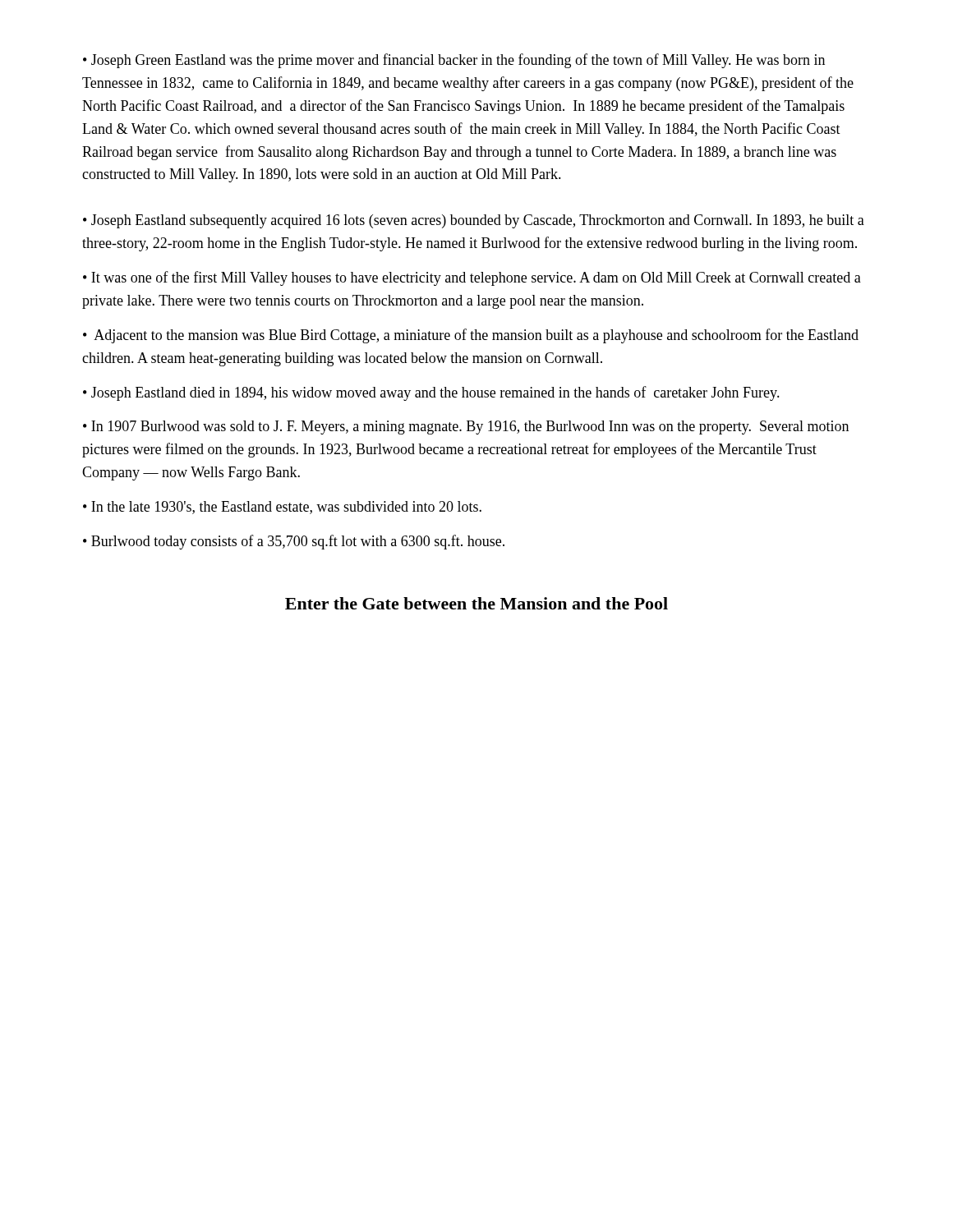Image resolution: width=953 pixels, height=1232 pixels.
Task: Click the passage that begins "• In the late 1930's, the Eastland estate,"
Action: click(x=282, y=507)
